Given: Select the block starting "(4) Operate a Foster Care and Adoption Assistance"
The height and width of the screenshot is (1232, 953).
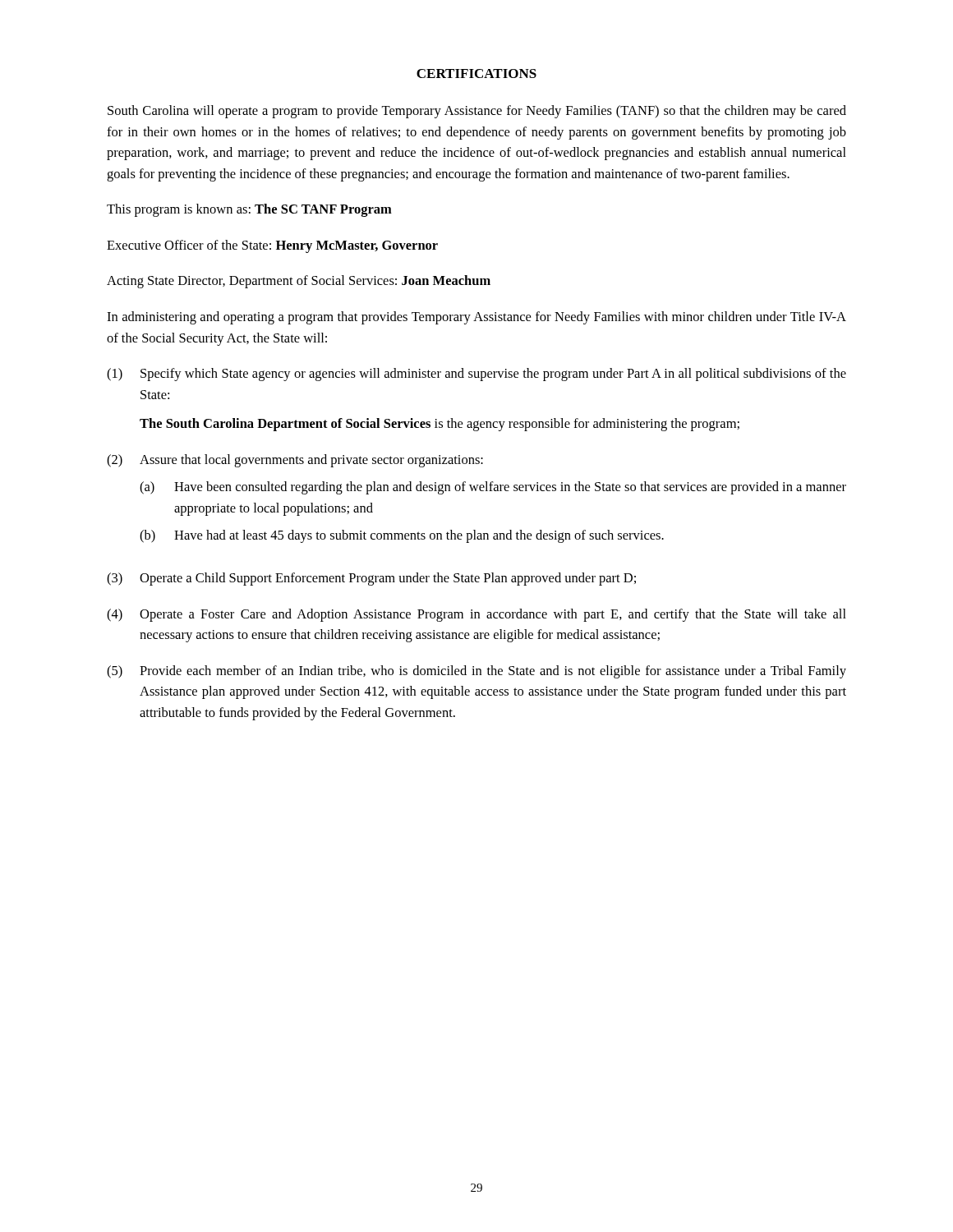Looking at the screenshot, I should tap(476, 624).
